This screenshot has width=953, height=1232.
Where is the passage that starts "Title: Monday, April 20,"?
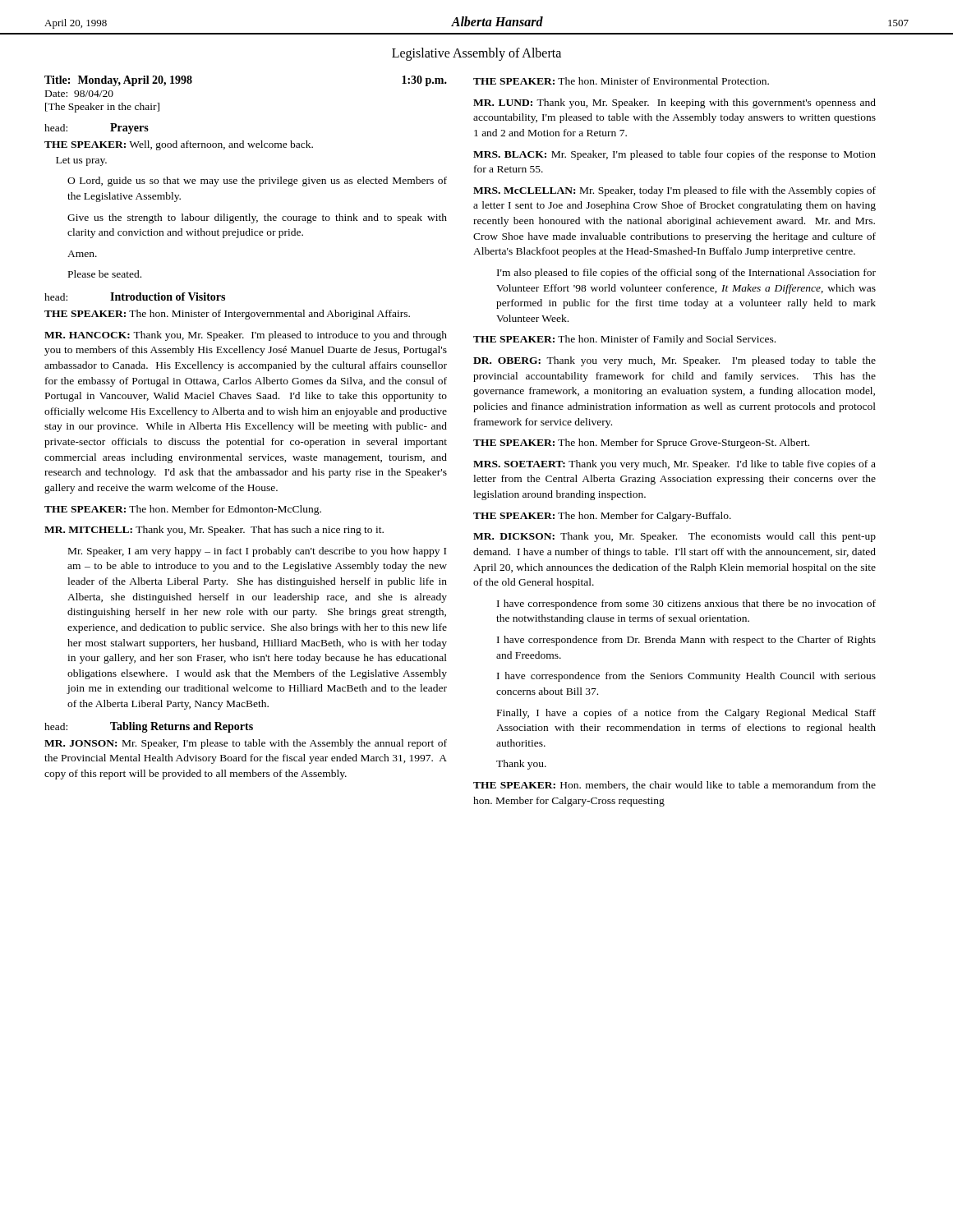(x=110, y=81)
